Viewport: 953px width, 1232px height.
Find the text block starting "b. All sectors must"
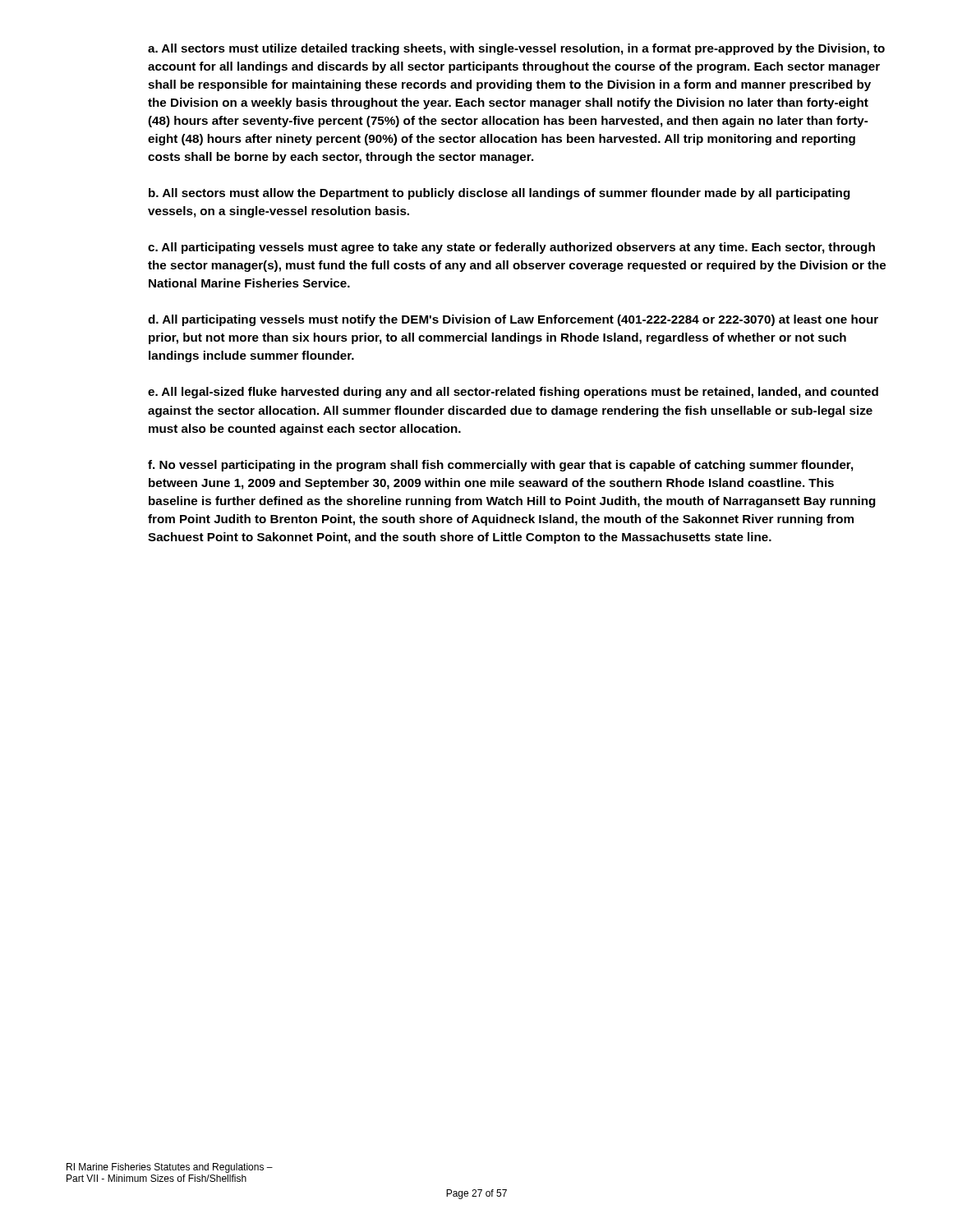pos(499,202)
